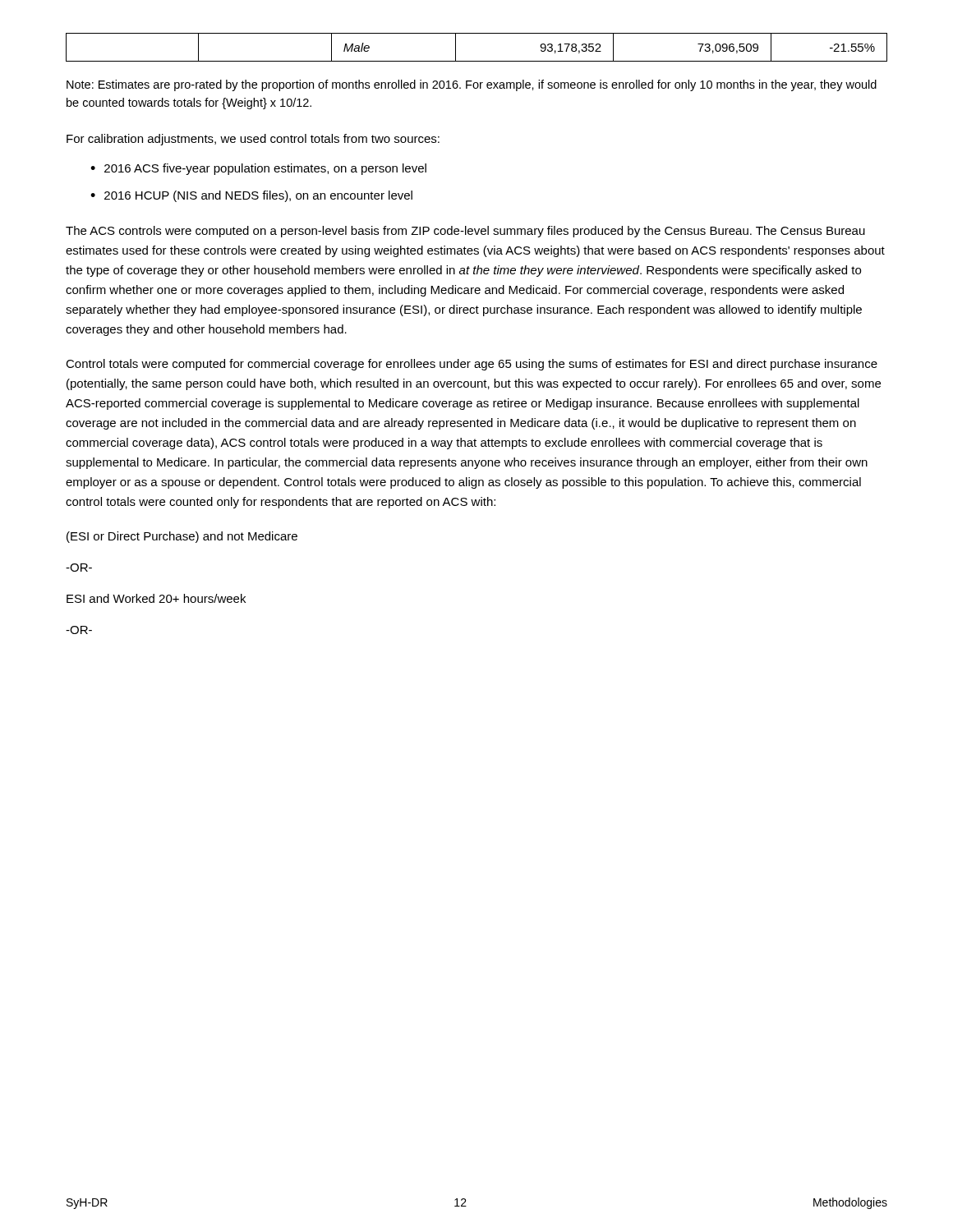Click on the region starting "• 2016 HCUP (NIS"
953x1232 pixels.
pos(252,196)
